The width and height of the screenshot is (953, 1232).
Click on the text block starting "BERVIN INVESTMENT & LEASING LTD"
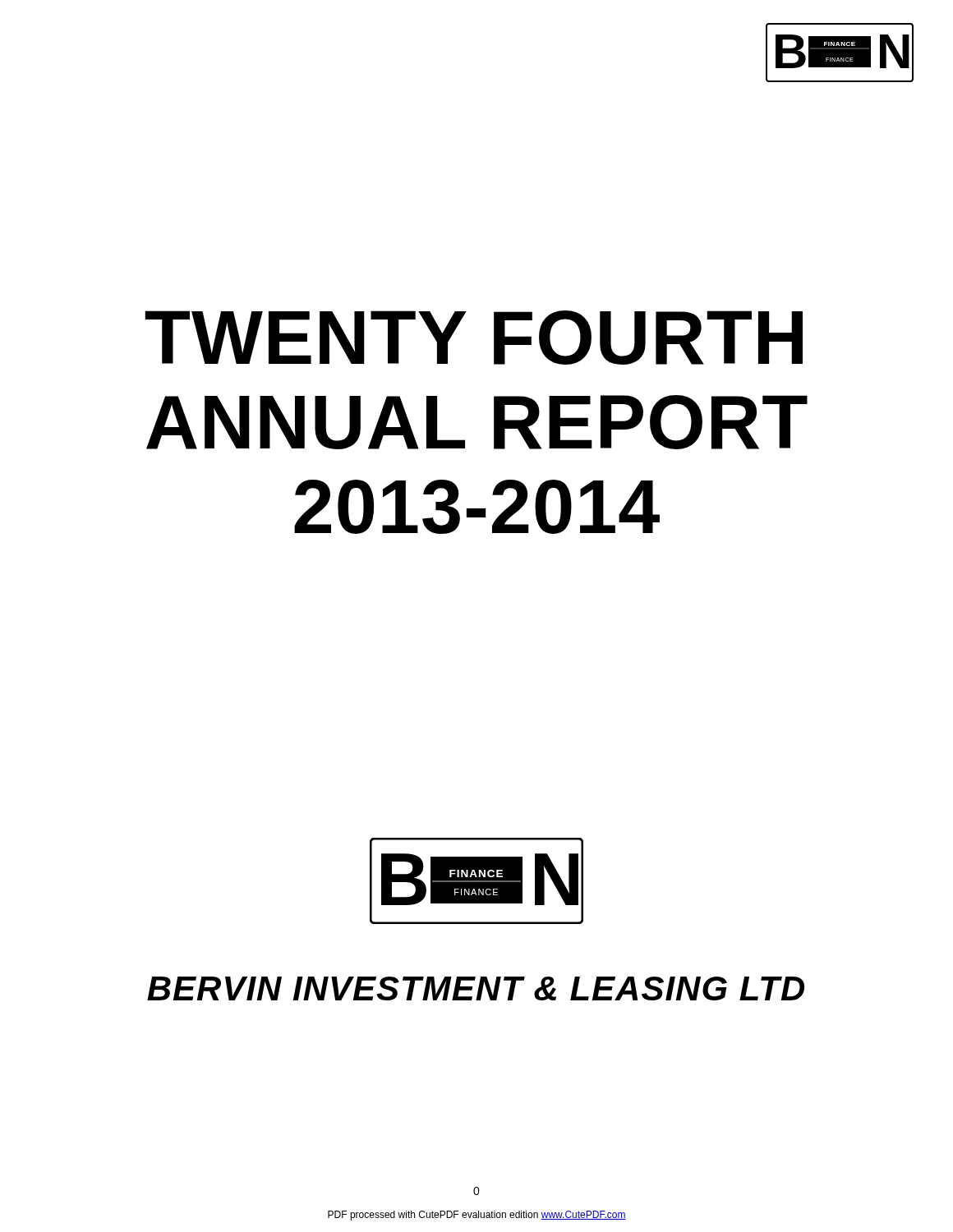pos(476,988)
